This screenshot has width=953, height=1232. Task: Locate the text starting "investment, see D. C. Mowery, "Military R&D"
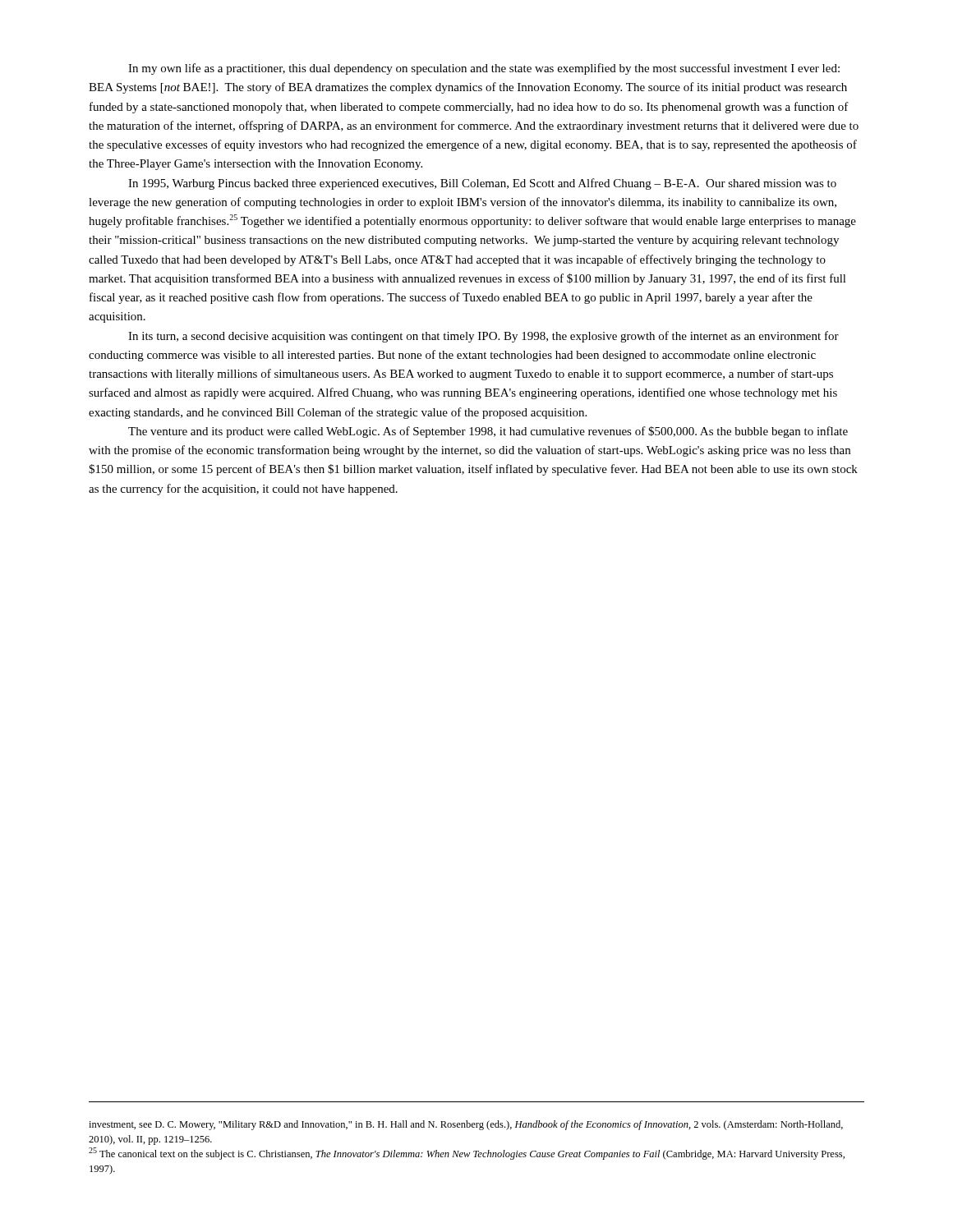coord(476,1147)
